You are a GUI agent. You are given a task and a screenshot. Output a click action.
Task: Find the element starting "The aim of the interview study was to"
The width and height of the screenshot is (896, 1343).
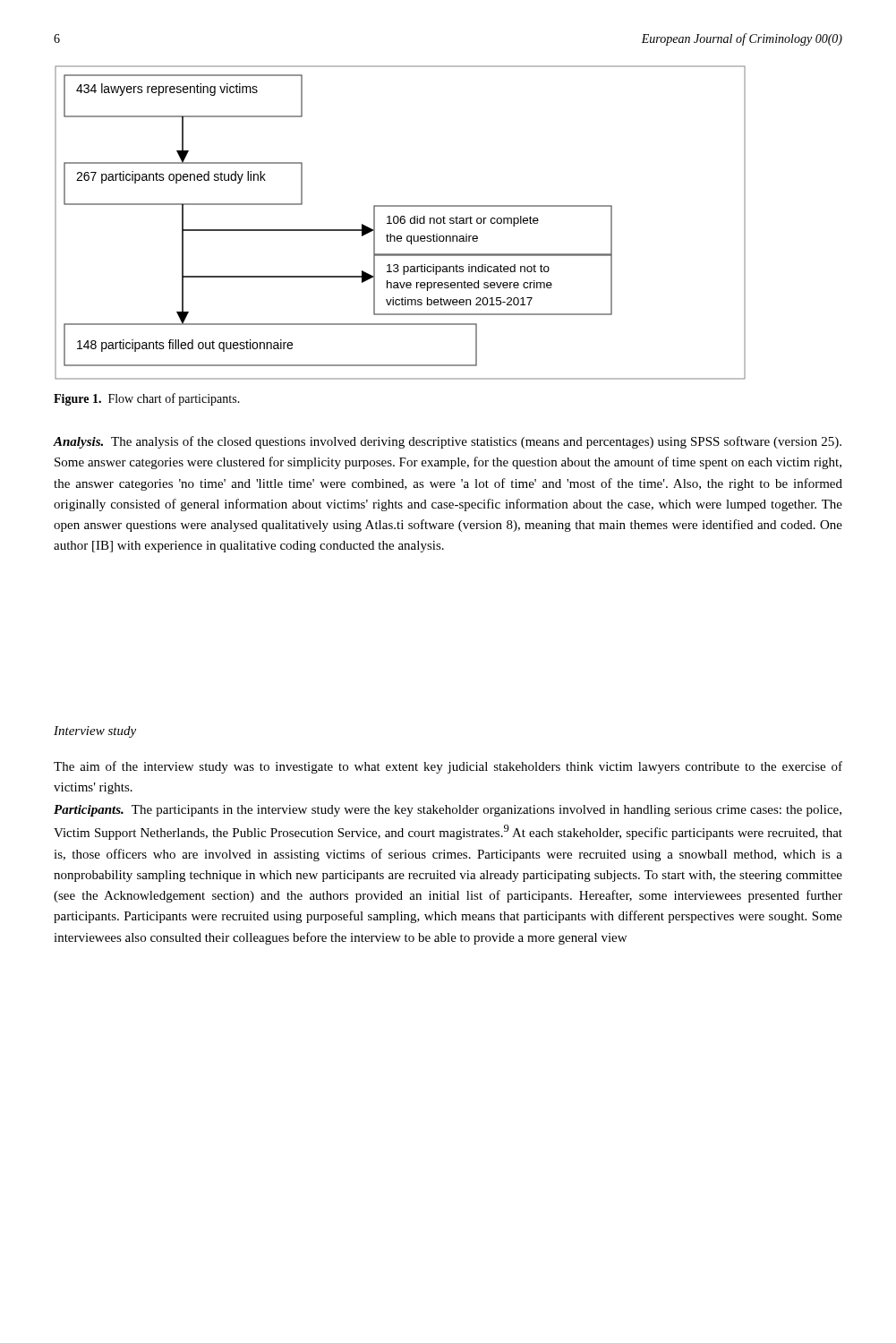[448, 777]
